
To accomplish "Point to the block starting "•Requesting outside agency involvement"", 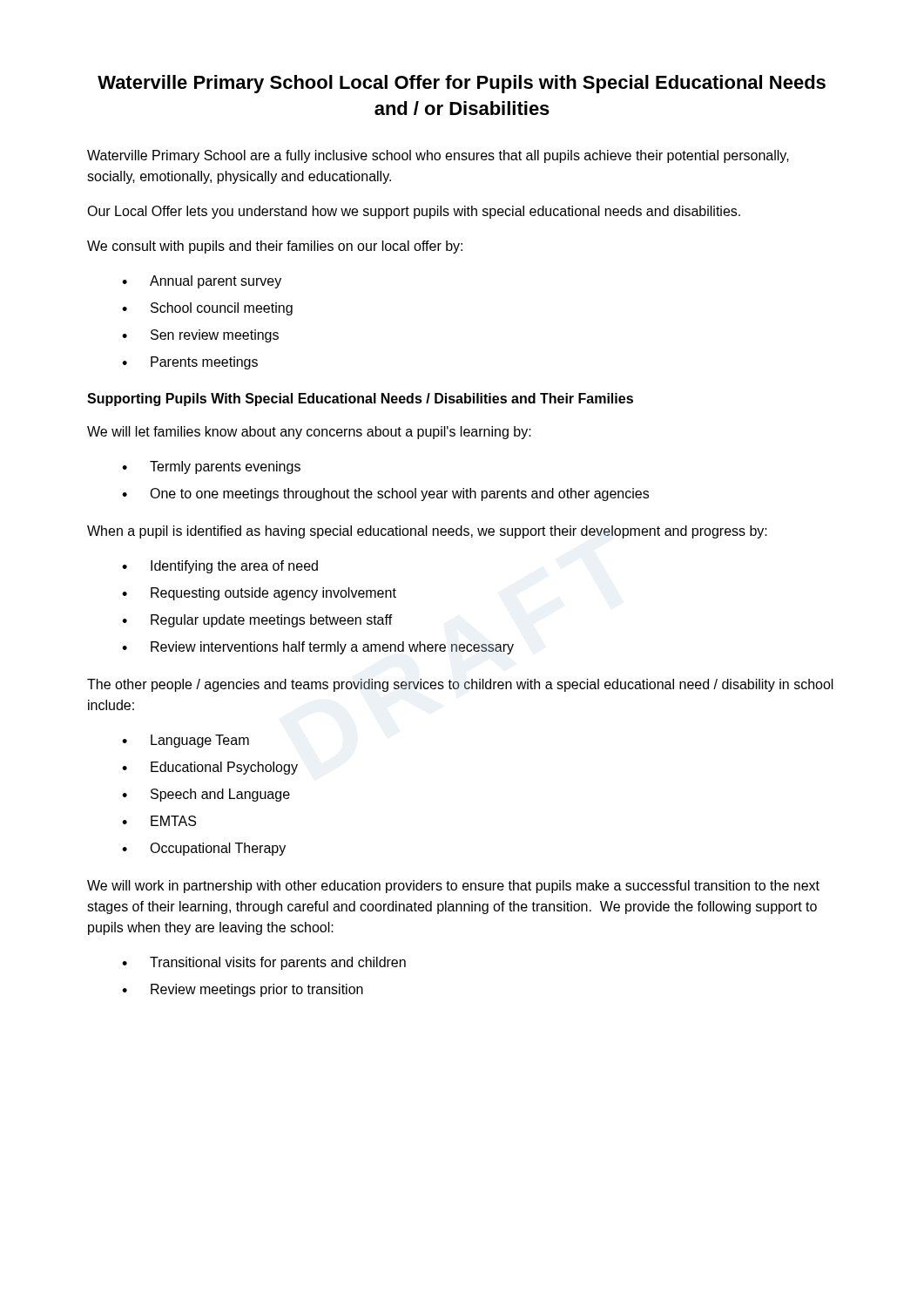I will pos(259,594).
